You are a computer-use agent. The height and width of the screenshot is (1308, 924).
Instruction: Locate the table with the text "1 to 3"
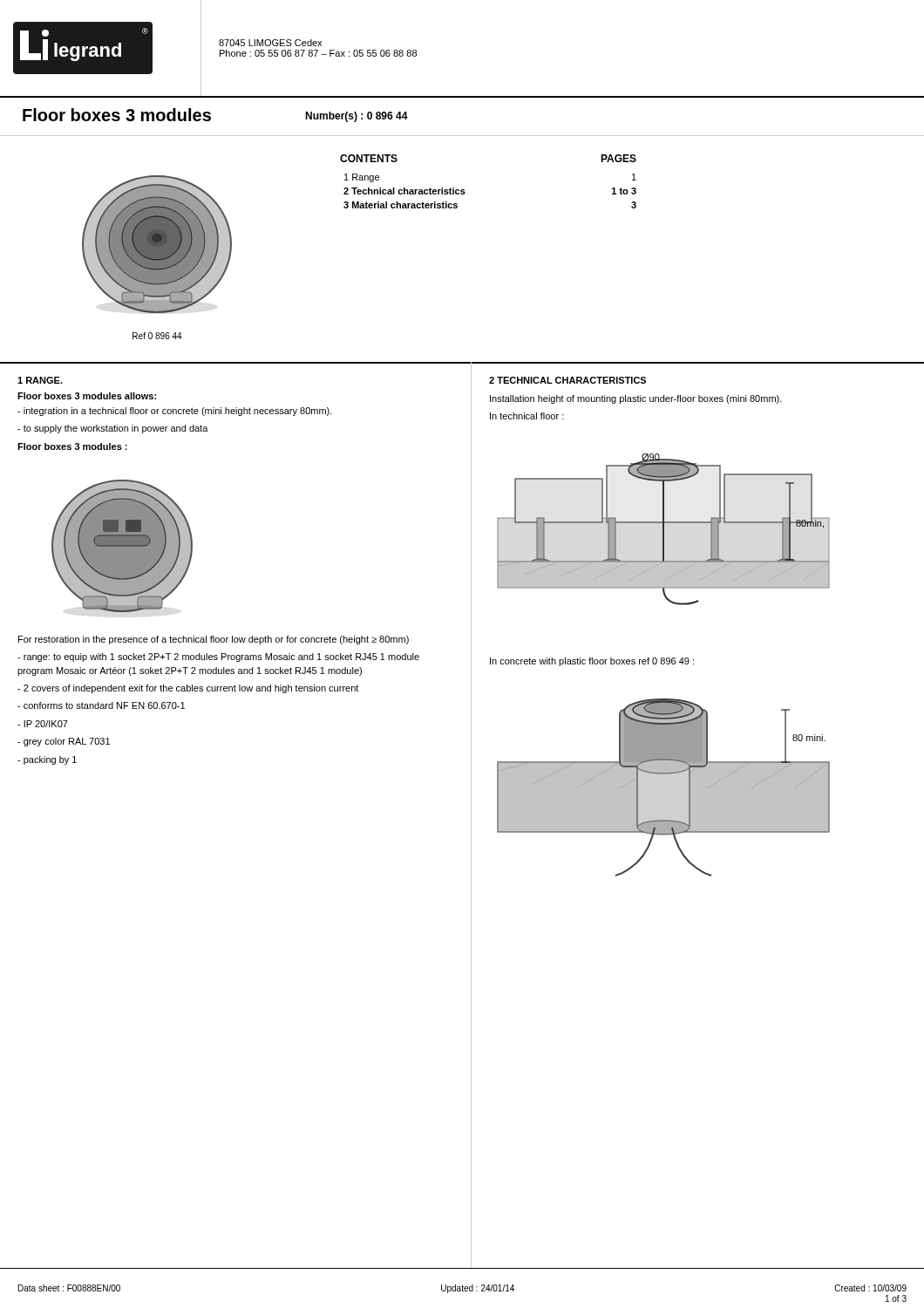click(x=619, y=182)
